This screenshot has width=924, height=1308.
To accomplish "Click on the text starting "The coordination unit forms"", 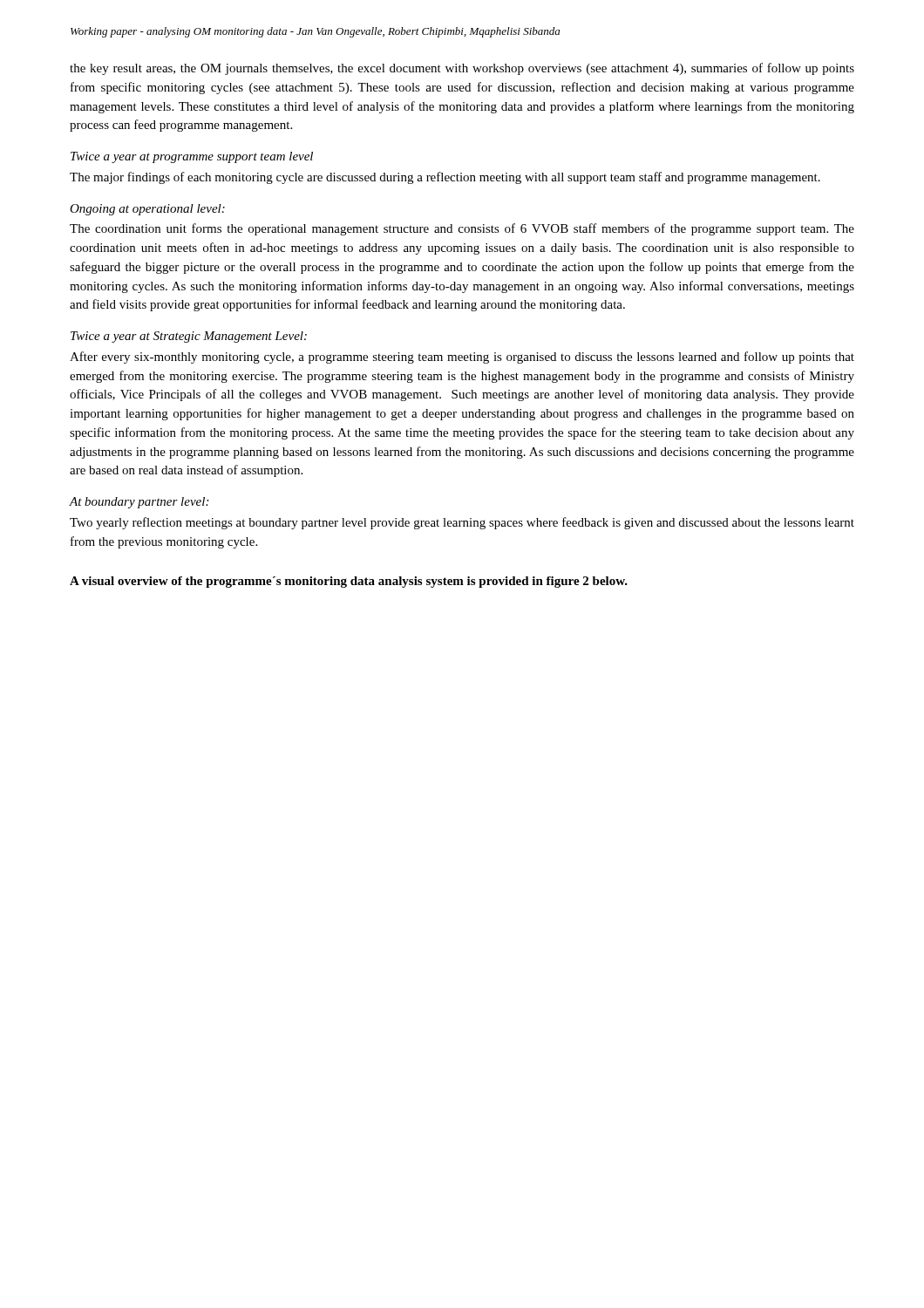I will [x=462, y=267].
